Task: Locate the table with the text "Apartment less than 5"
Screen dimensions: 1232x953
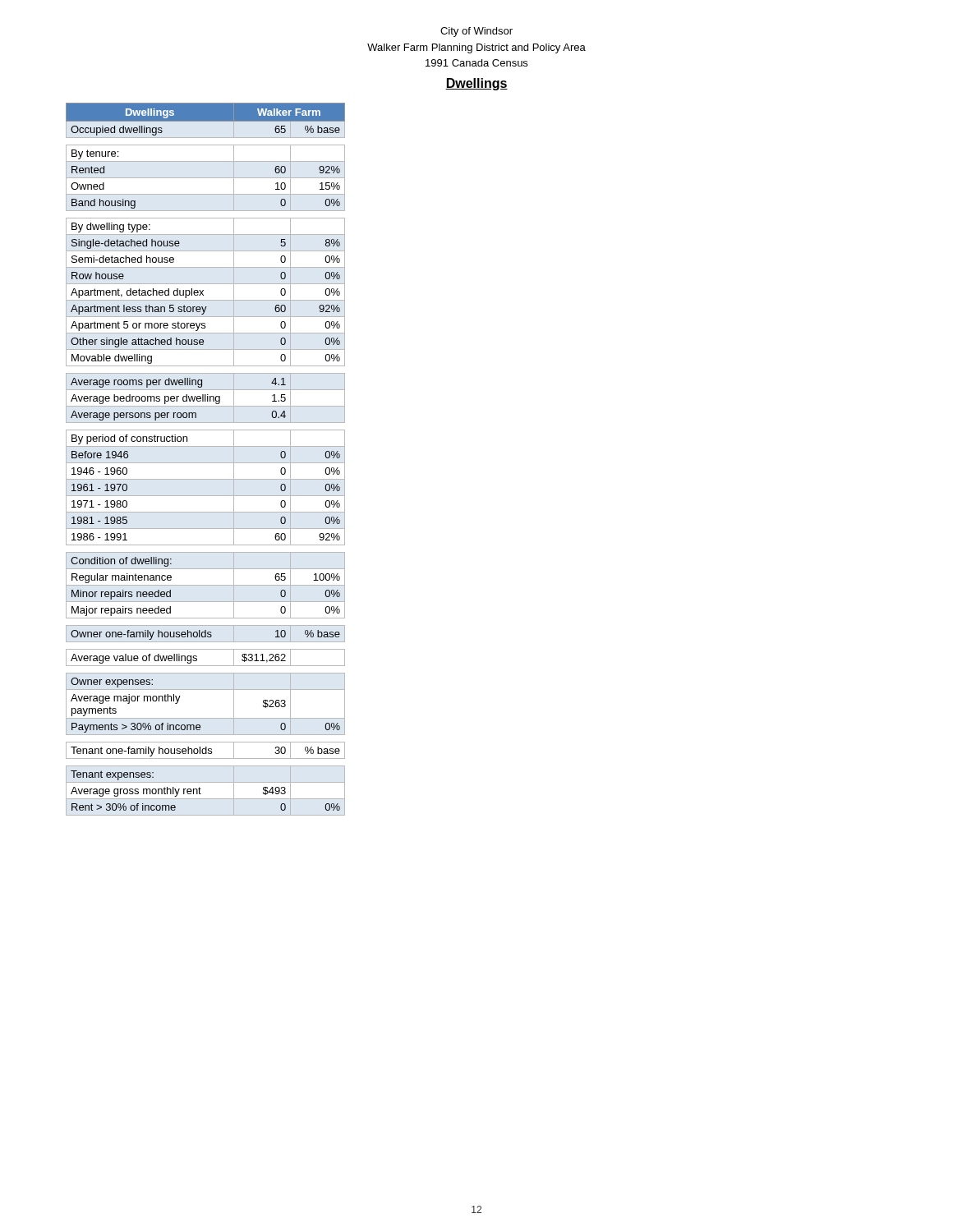Action: (x=476, y=459)
